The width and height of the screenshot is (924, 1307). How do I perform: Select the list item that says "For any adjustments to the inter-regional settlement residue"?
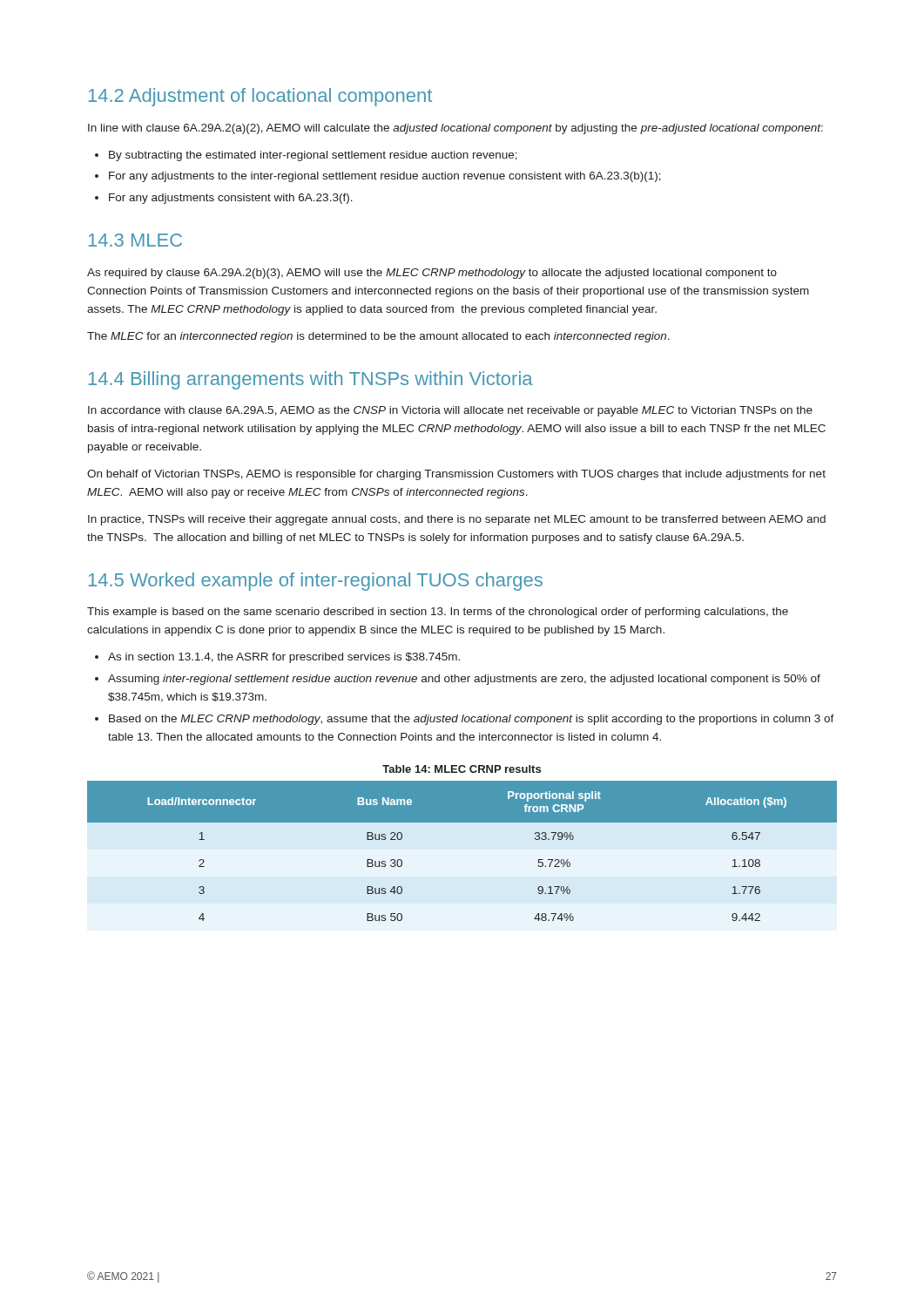point(385,176)
